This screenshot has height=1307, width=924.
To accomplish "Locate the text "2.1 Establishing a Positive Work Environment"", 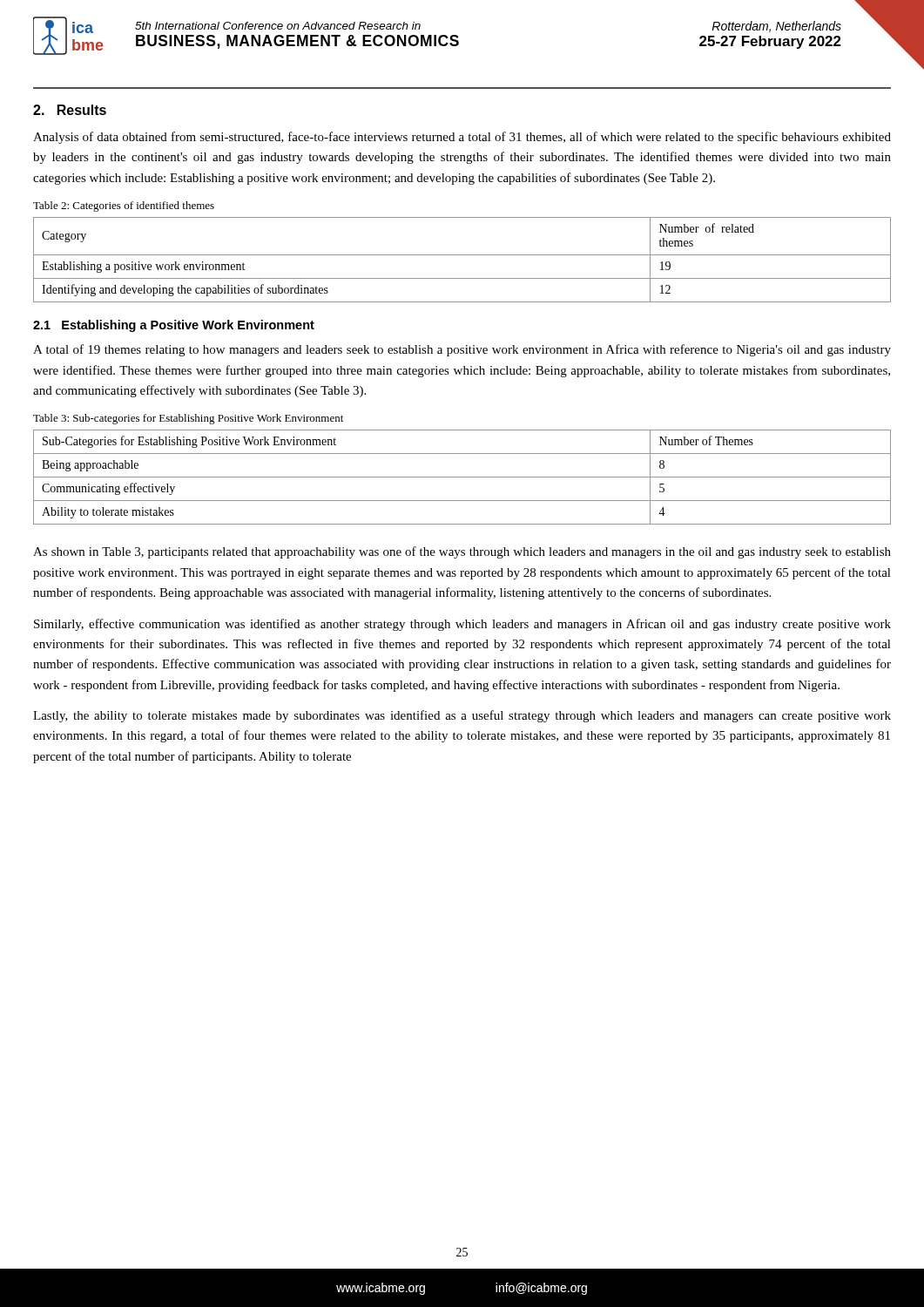I will tap(174, 325).
